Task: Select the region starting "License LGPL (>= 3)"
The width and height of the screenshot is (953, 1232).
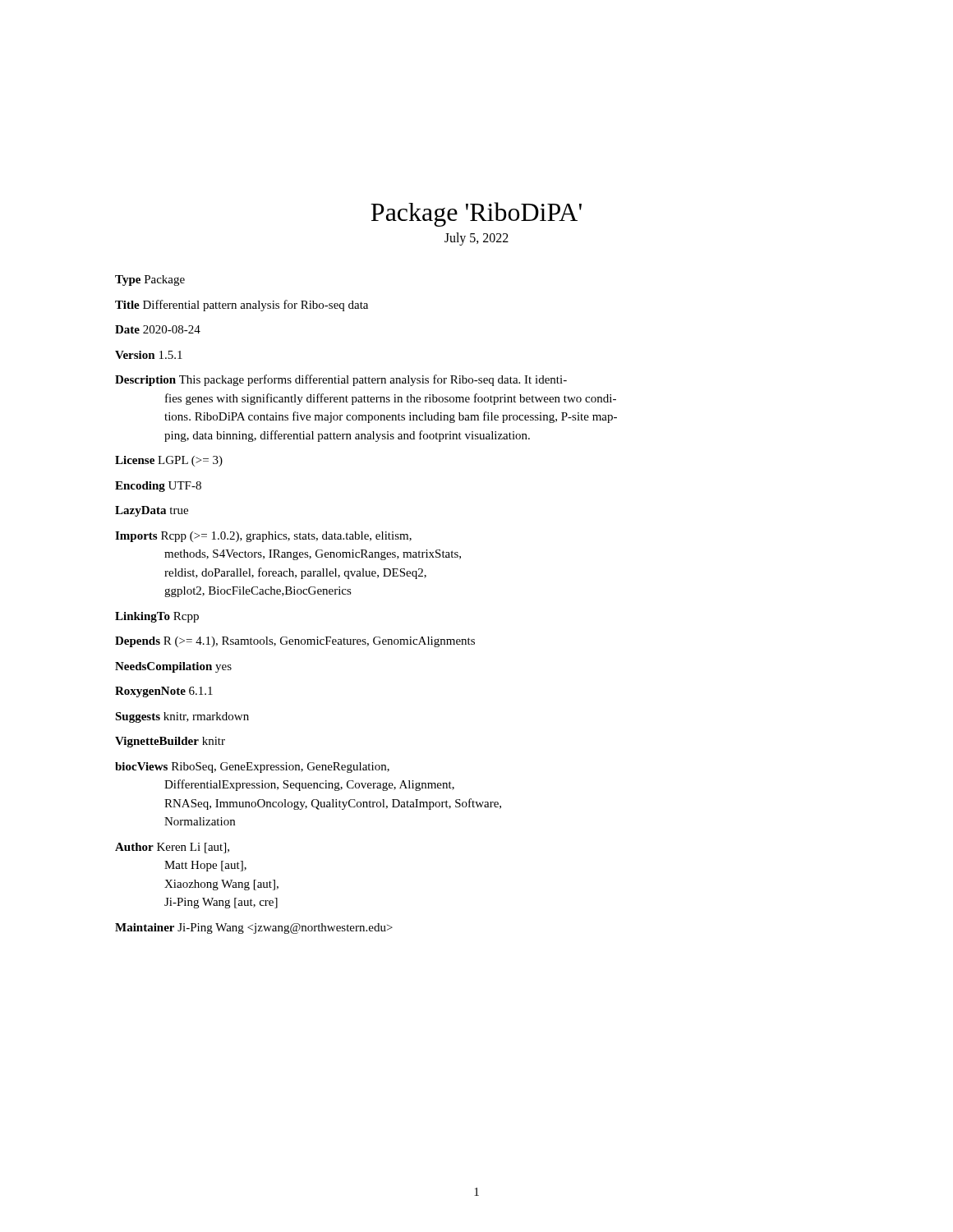Action: tap(169, 460)
